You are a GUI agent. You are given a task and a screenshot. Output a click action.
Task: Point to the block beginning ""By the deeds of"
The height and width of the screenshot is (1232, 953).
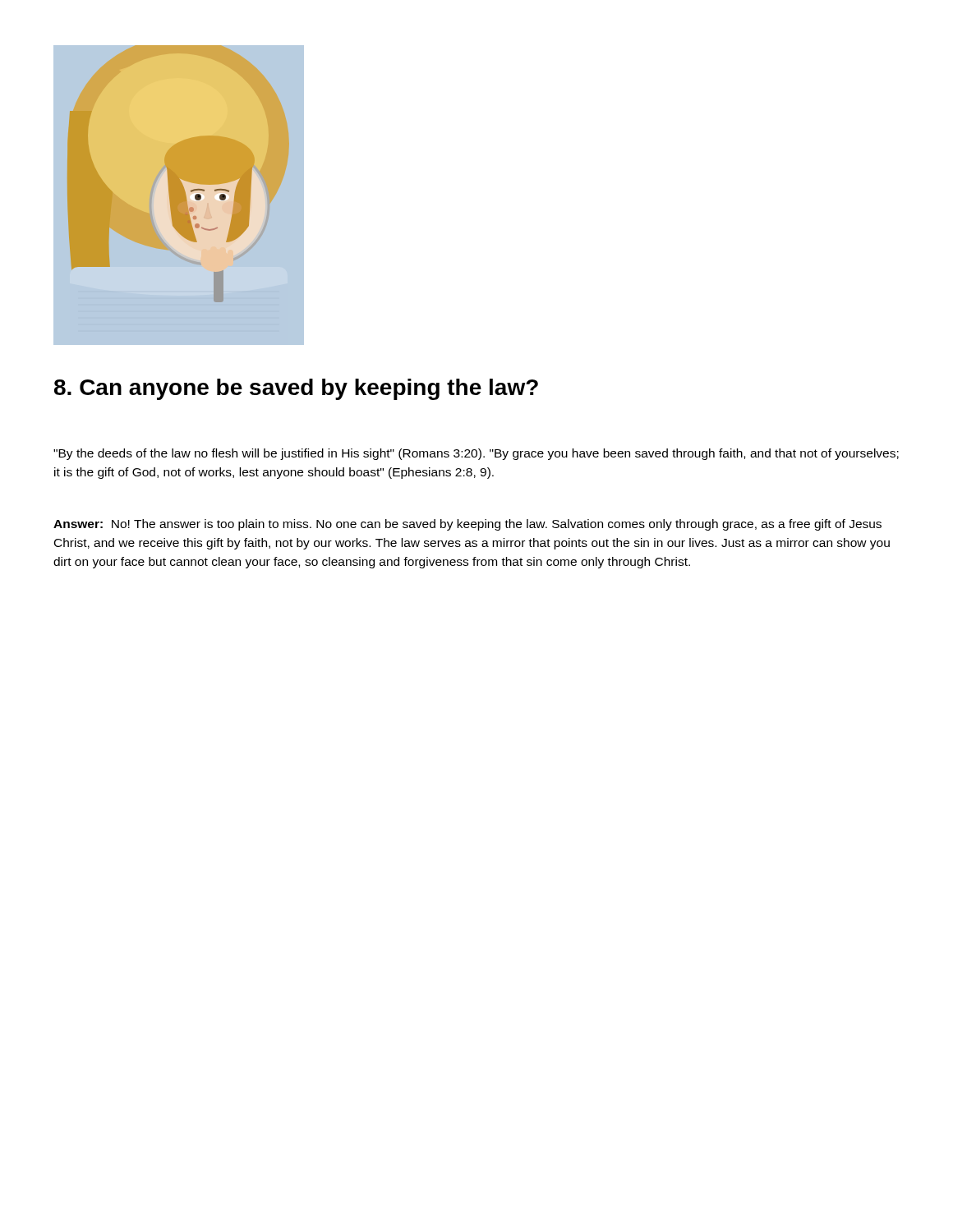pos(476,454)
